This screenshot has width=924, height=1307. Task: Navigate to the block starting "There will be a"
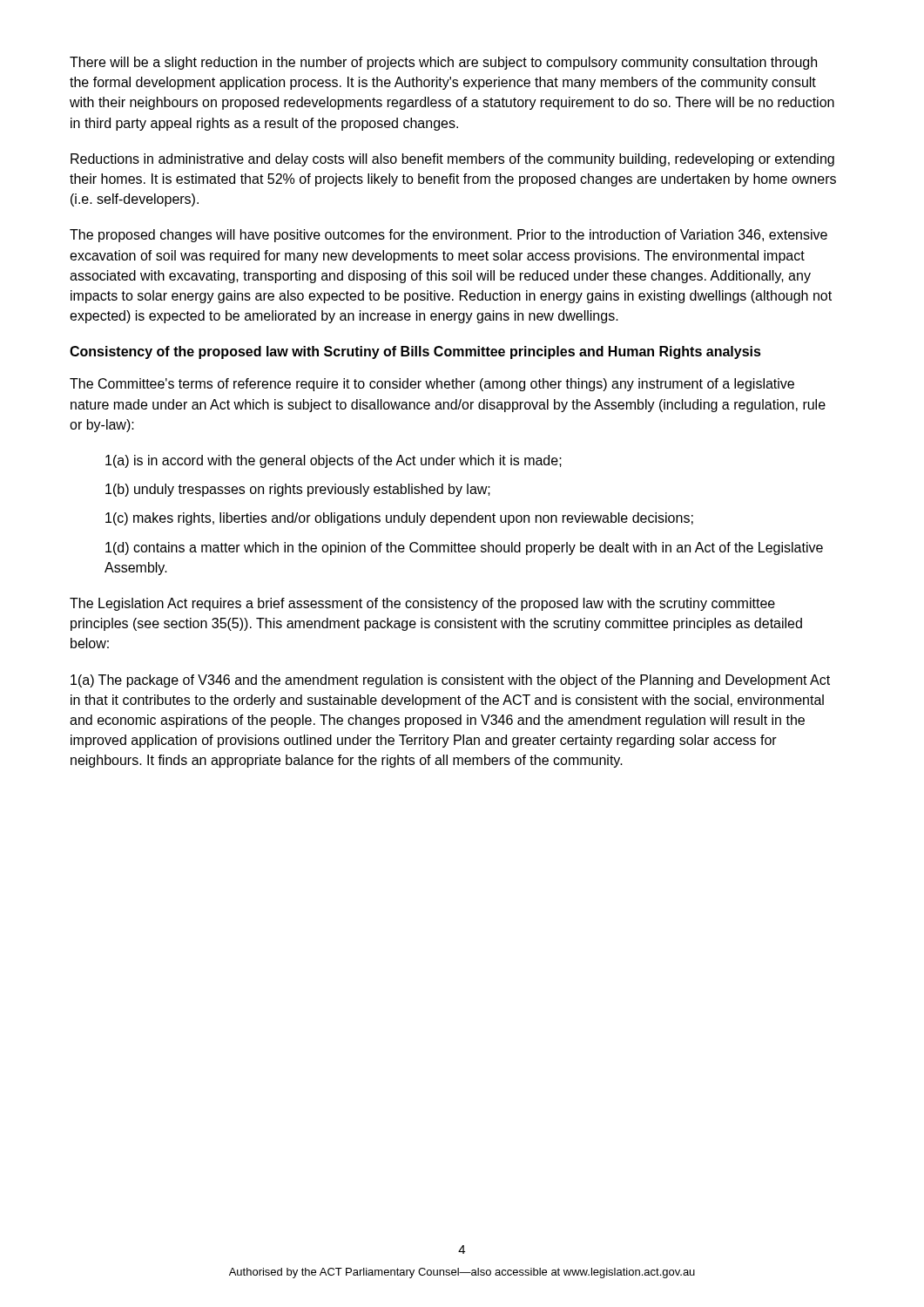[x=452, y=93]
